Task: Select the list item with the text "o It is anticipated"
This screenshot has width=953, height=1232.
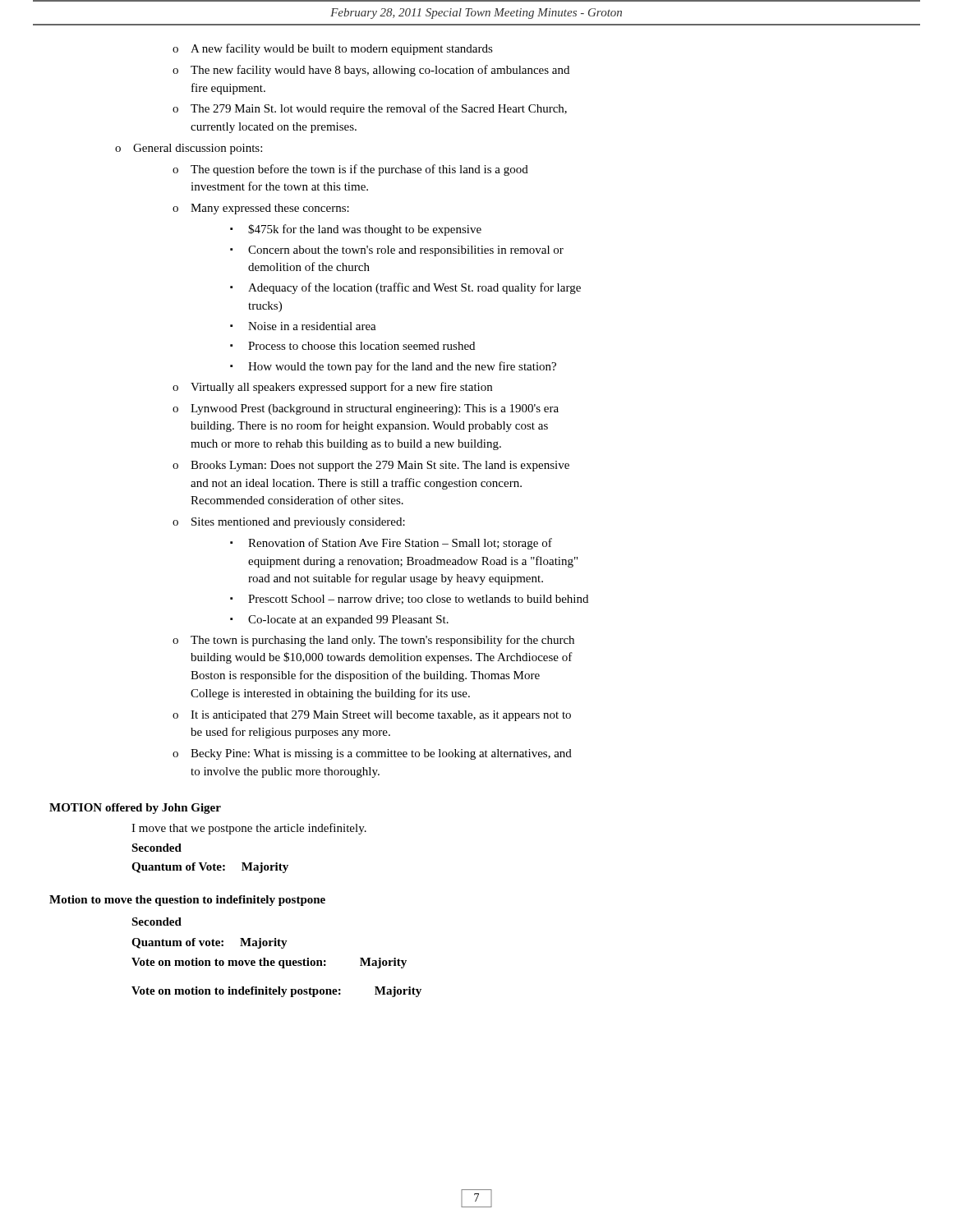Action: (x=372, y=724)
